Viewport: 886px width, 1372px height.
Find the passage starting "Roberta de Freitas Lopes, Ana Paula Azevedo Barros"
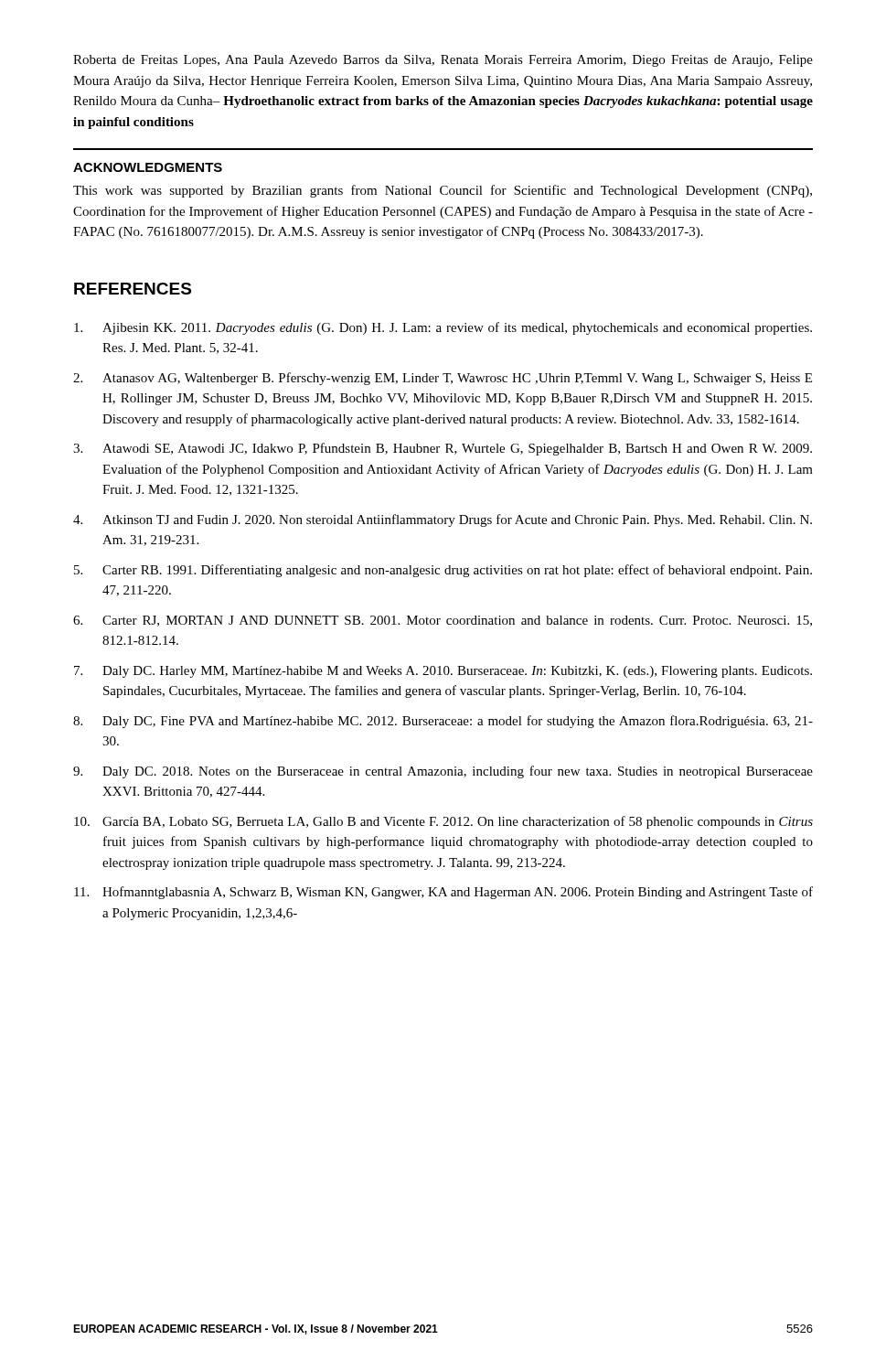pyautogui.click(x=443, y=90)
